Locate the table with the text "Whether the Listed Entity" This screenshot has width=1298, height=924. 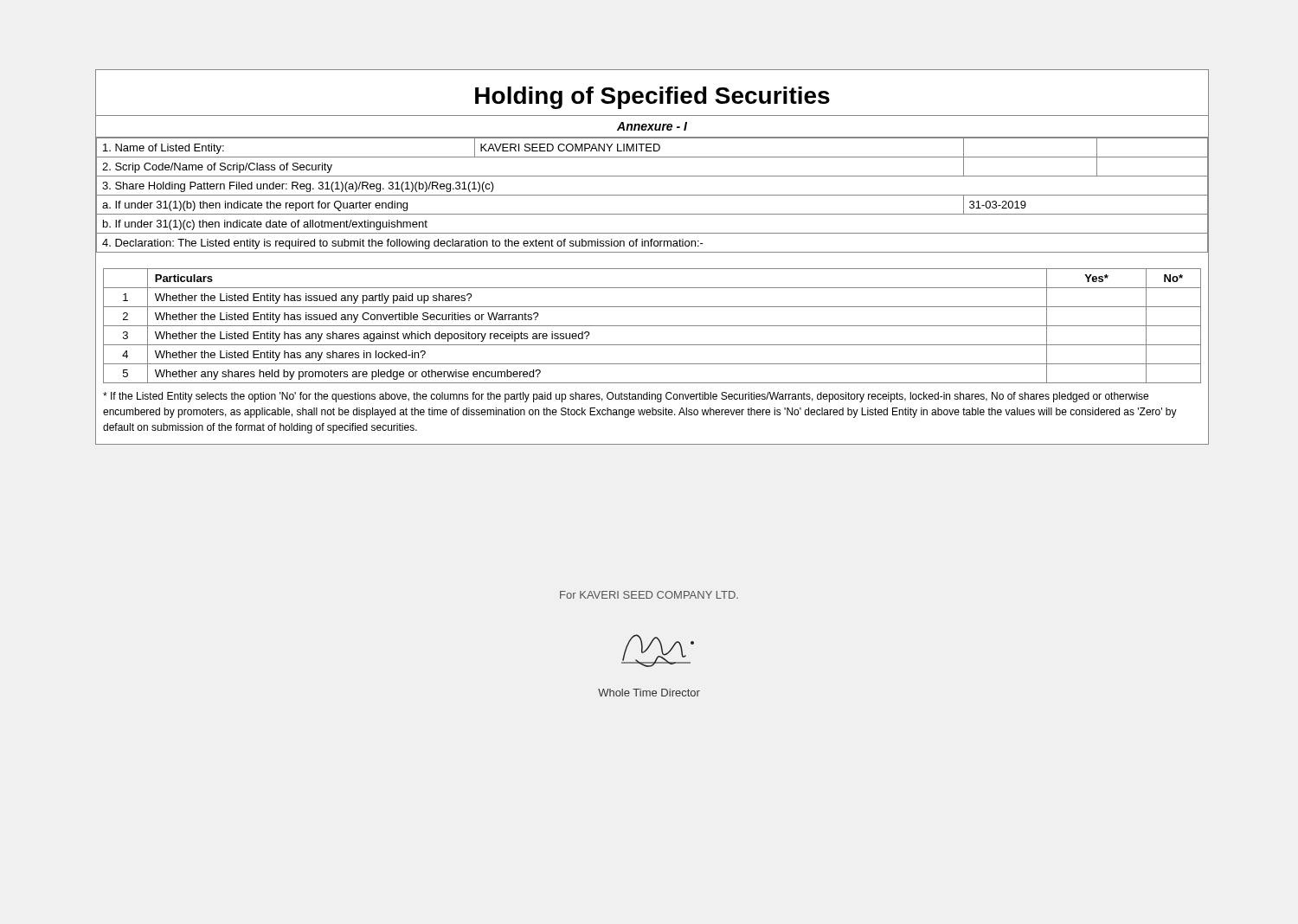pyautogui.click(x=652, y=326)
